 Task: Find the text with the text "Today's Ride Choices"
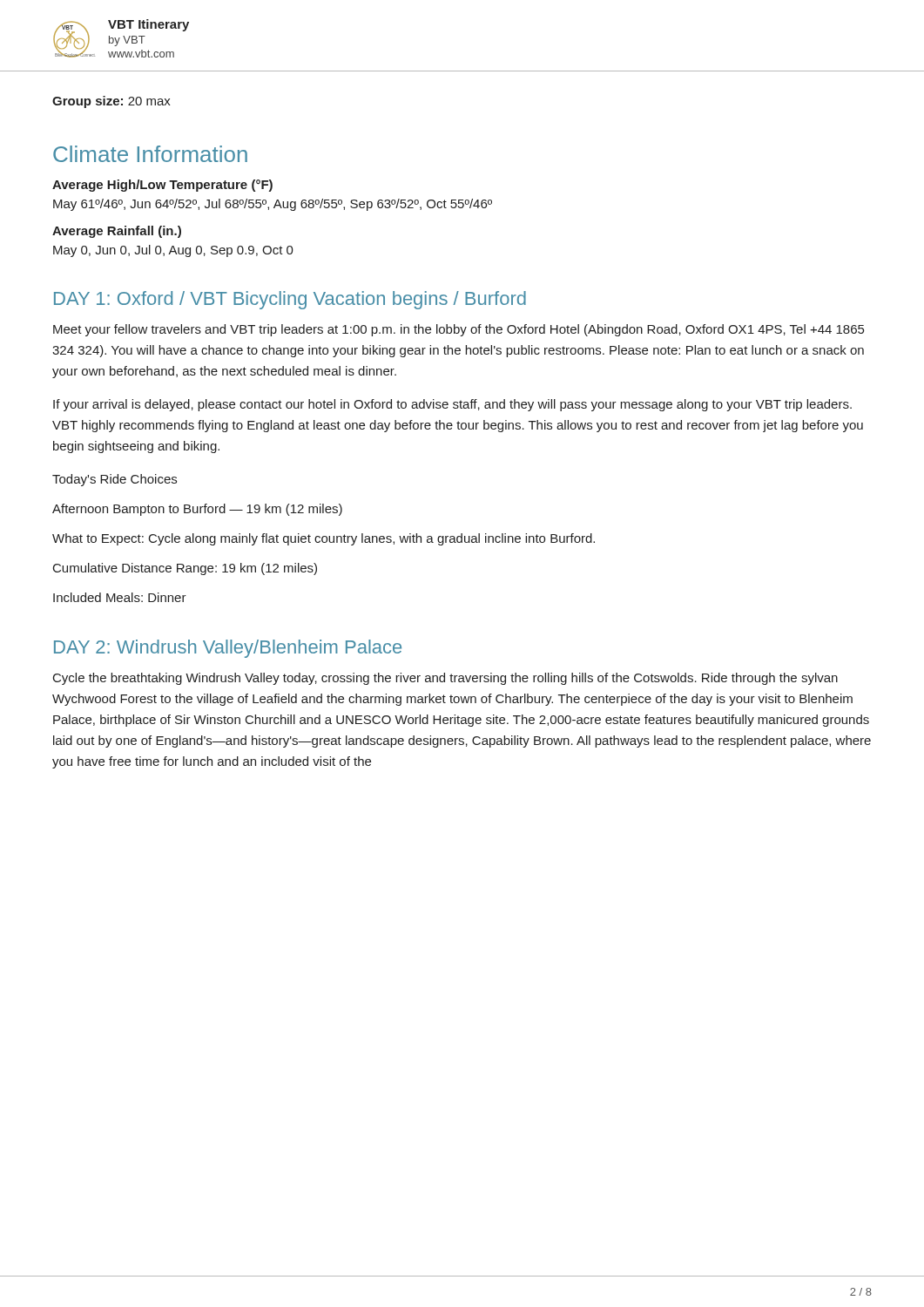[x=115, y=479]
